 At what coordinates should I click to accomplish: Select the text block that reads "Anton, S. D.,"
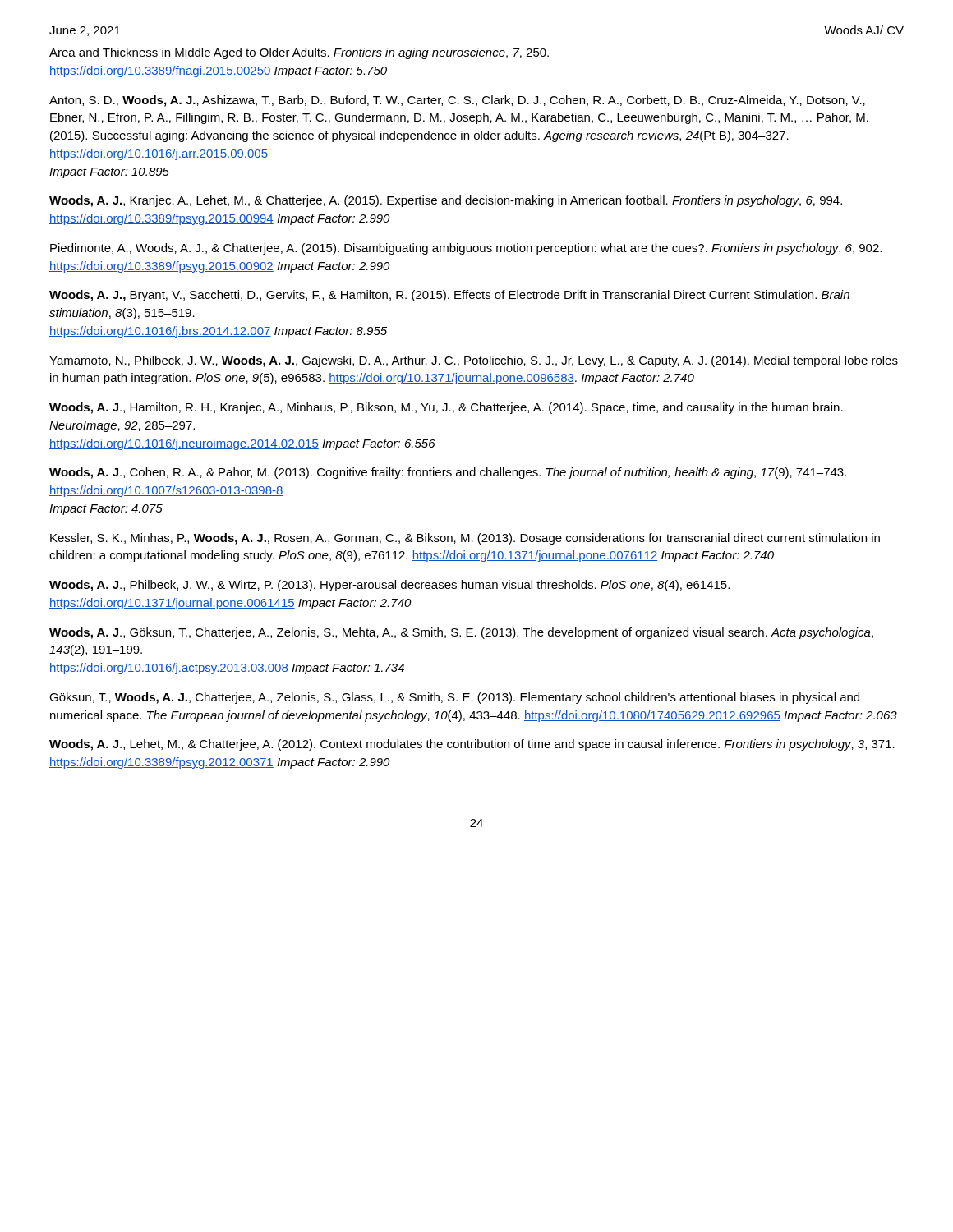click(459, 135)
